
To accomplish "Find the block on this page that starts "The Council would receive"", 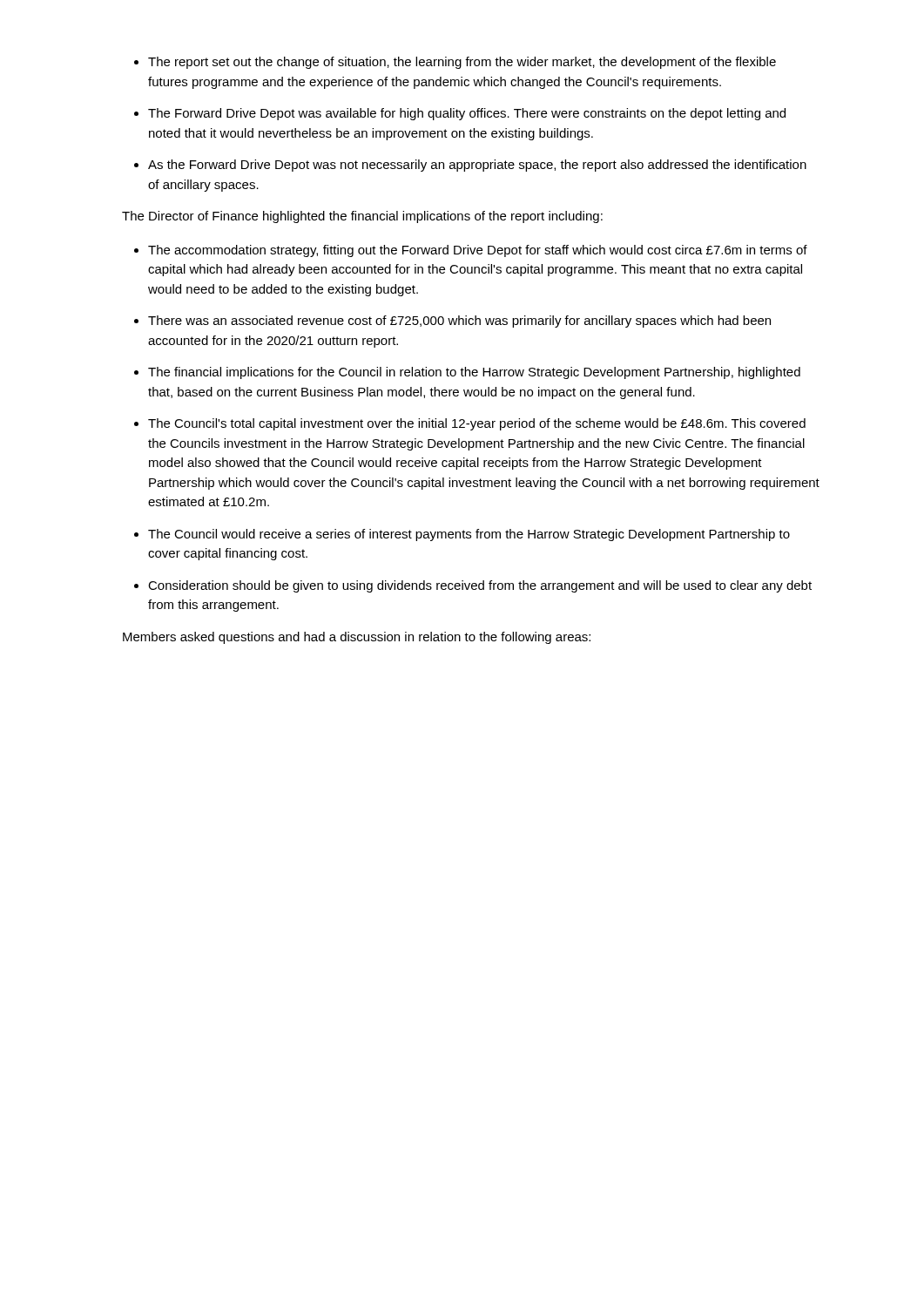I will coord(469,543).
